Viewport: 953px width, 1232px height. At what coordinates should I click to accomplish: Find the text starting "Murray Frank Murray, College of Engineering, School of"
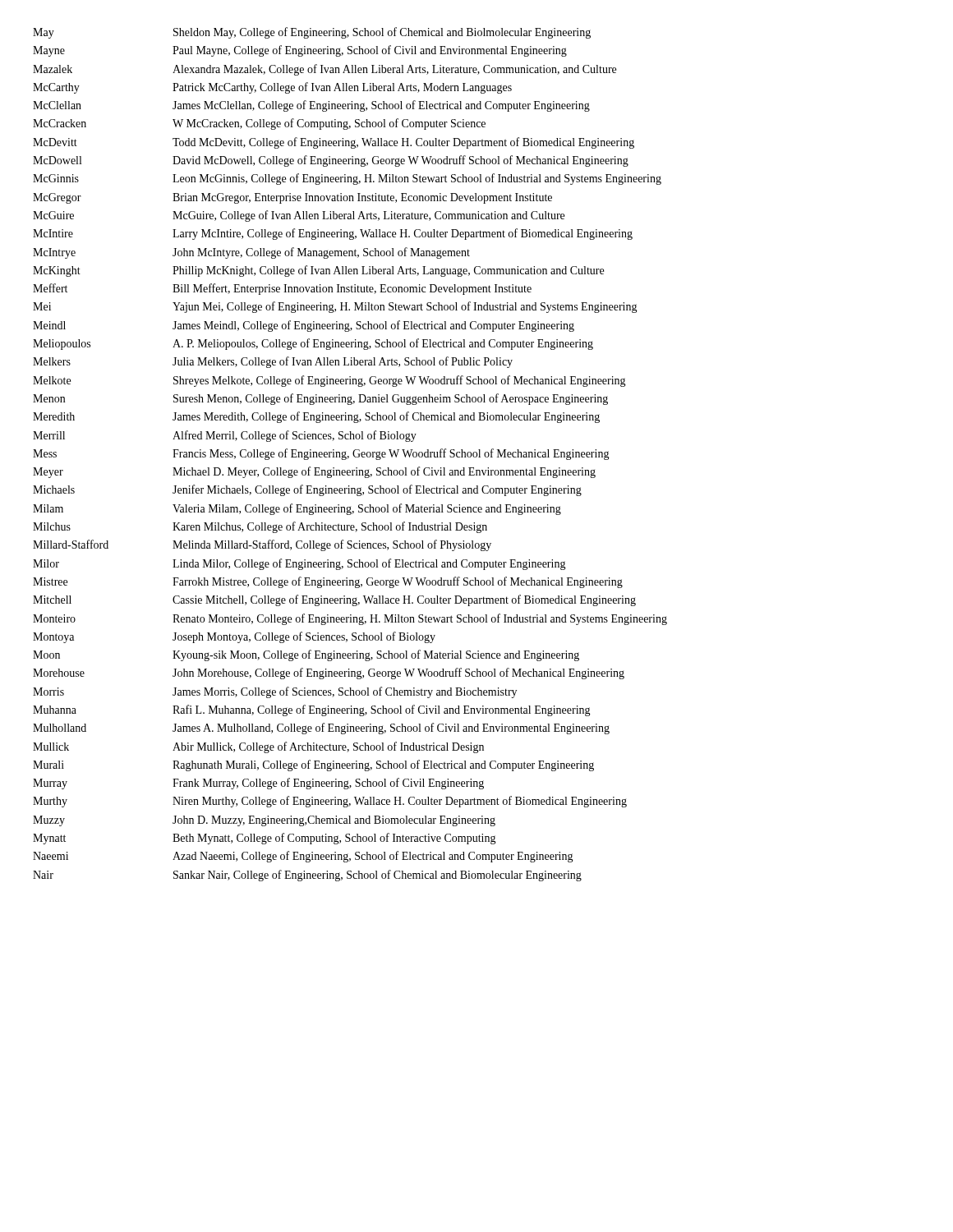(x=476, y=784)
